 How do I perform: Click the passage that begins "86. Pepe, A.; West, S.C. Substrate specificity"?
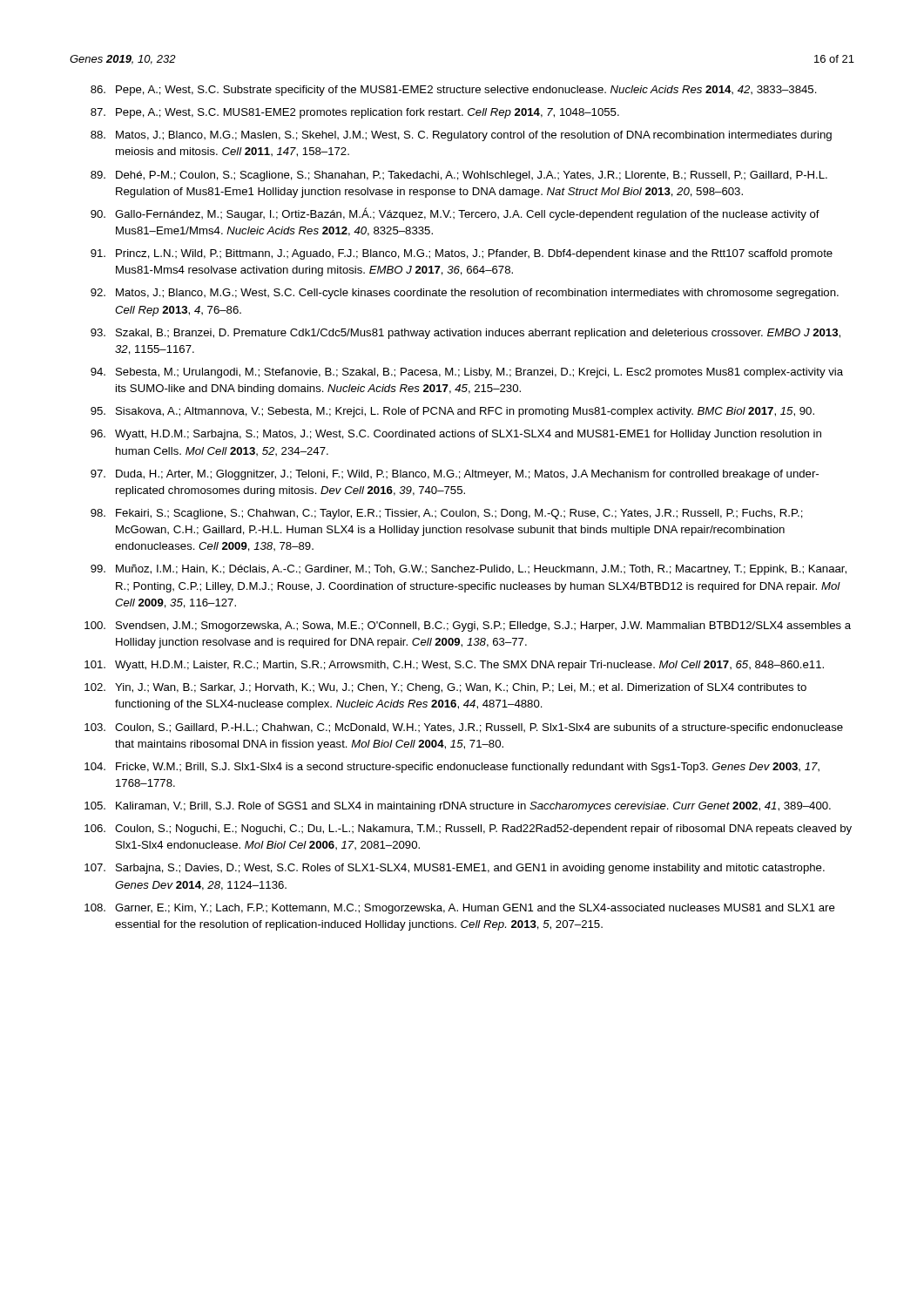[x=462, y=89]
